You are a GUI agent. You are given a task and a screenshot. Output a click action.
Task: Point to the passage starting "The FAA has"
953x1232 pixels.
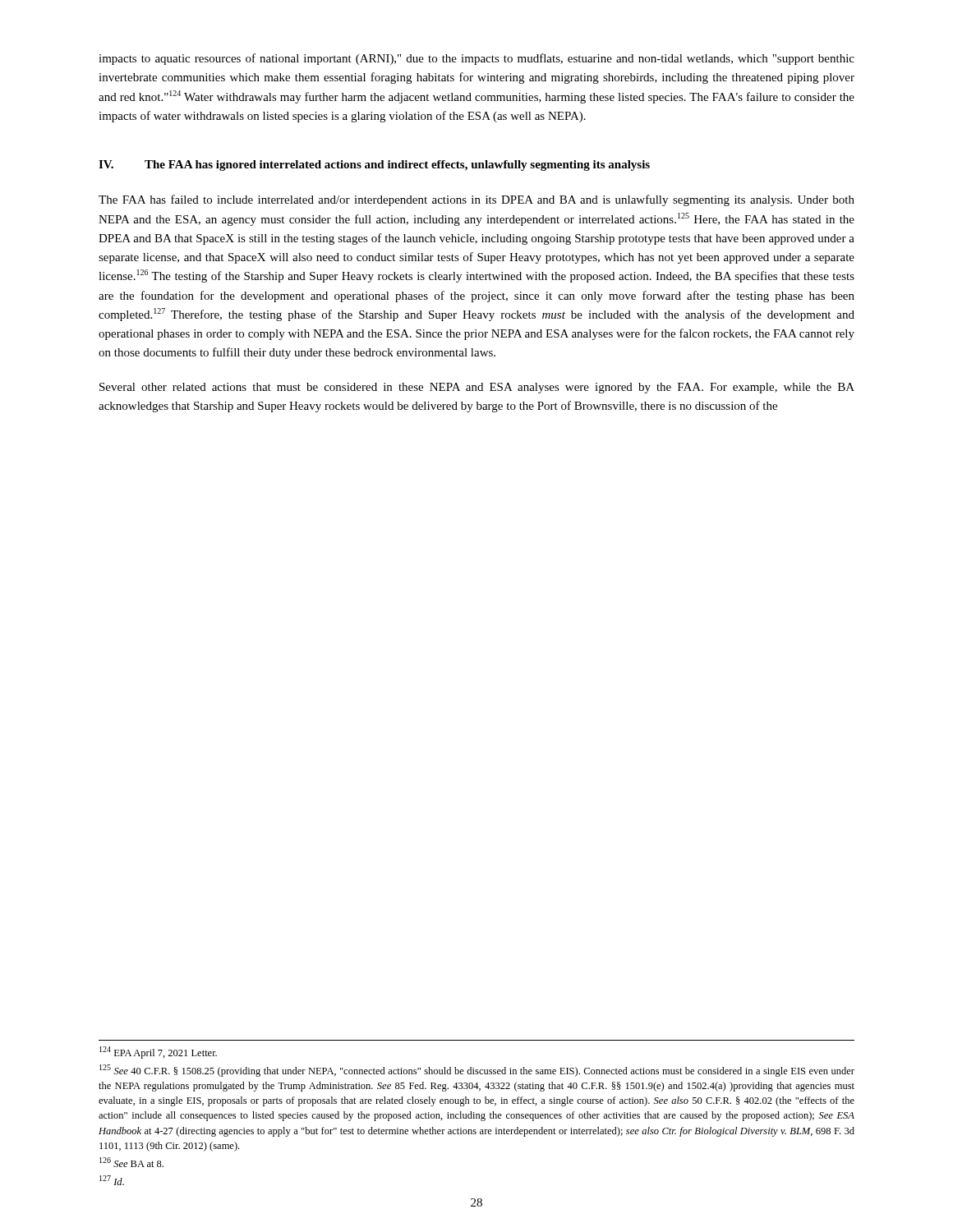tap(476, 276)
